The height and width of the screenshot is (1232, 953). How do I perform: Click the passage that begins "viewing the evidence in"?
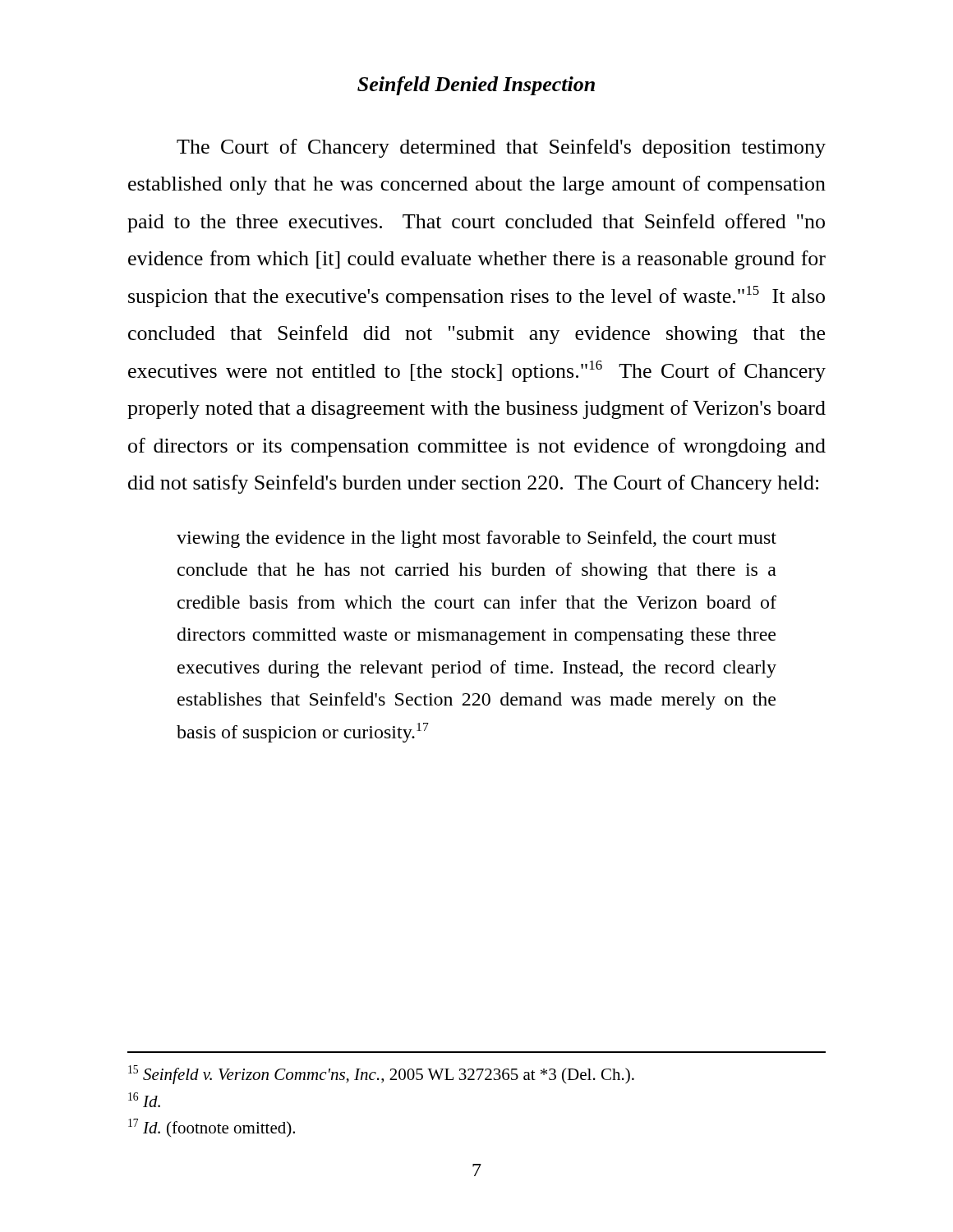[x=476, y=634]
